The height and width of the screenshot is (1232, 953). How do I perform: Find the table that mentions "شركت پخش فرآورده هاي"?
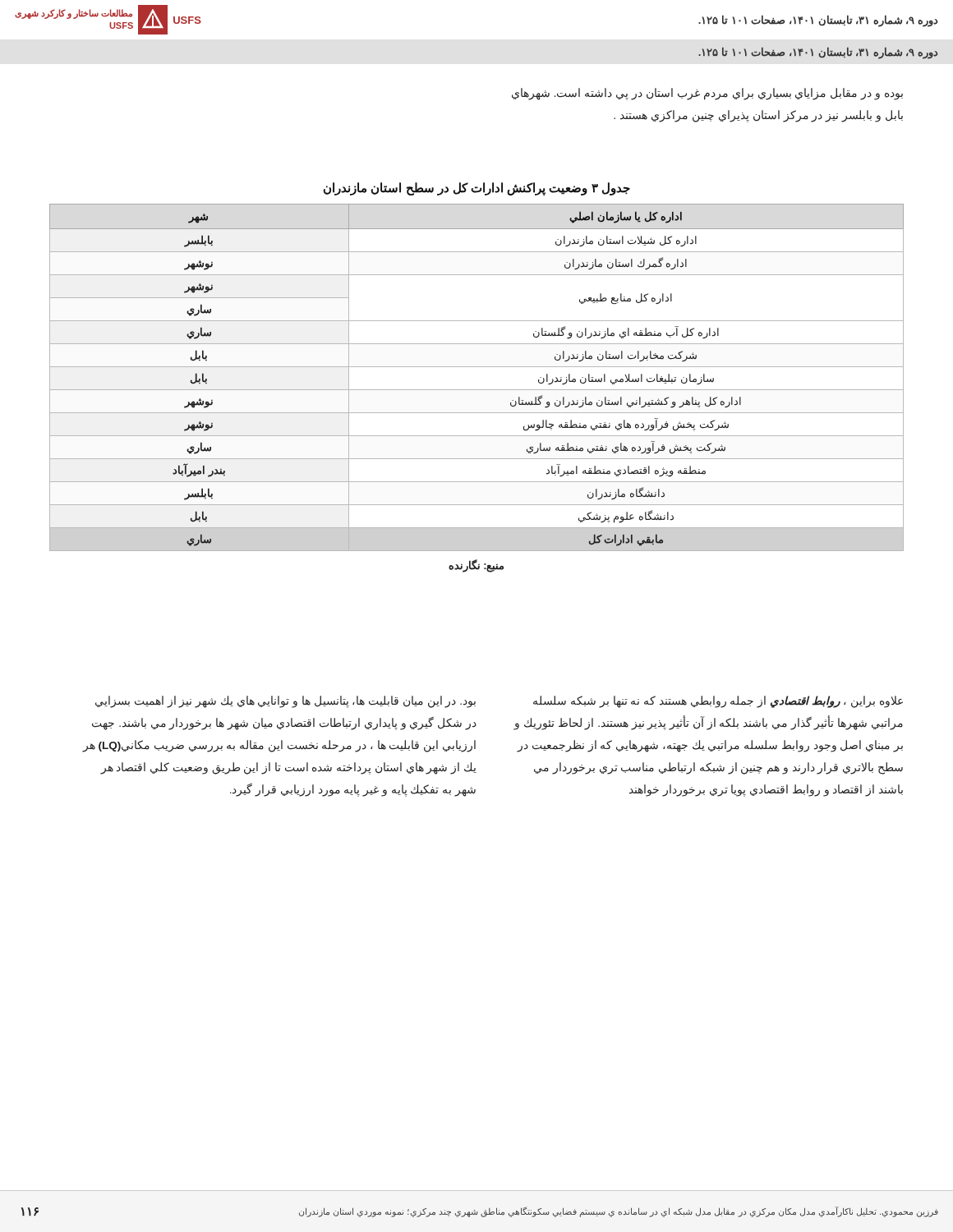click(x=476, y=377)
